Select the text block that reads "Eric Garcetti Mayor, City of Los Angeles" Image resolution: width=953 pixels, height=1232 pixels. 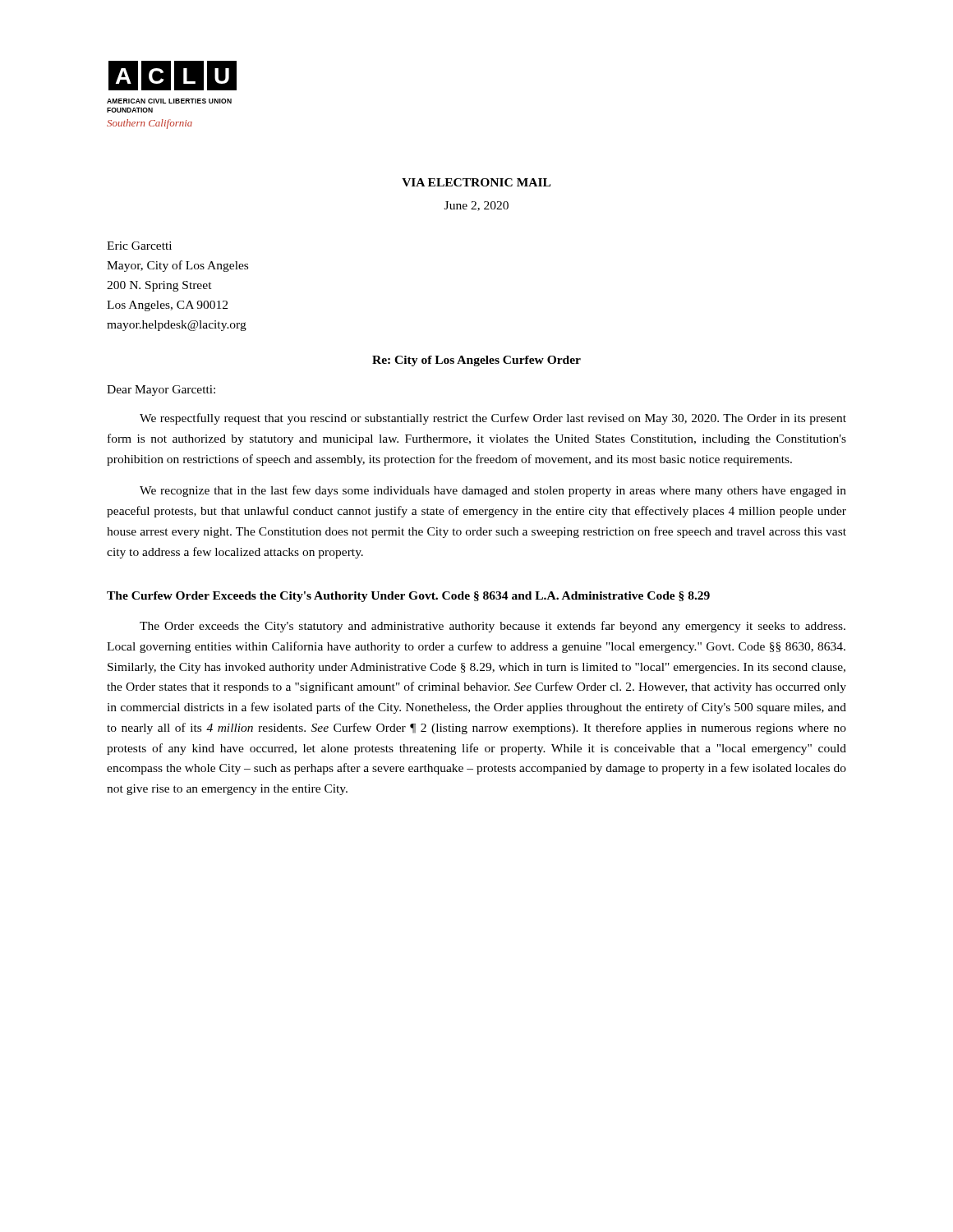tap(178, 285)
